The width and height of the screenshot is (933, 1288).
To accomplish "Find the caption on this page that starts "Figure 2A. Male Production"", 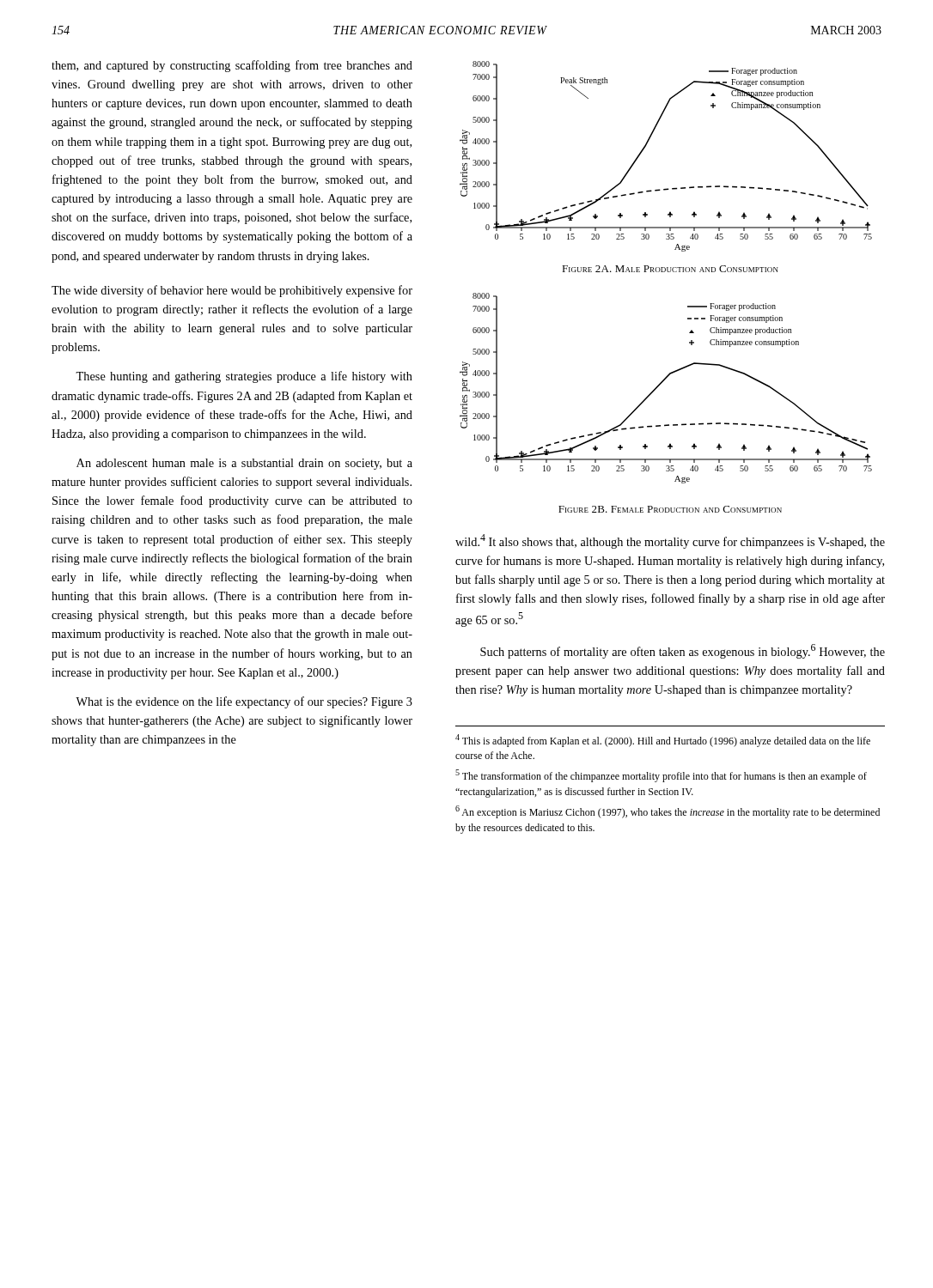I will click(670, 268).
